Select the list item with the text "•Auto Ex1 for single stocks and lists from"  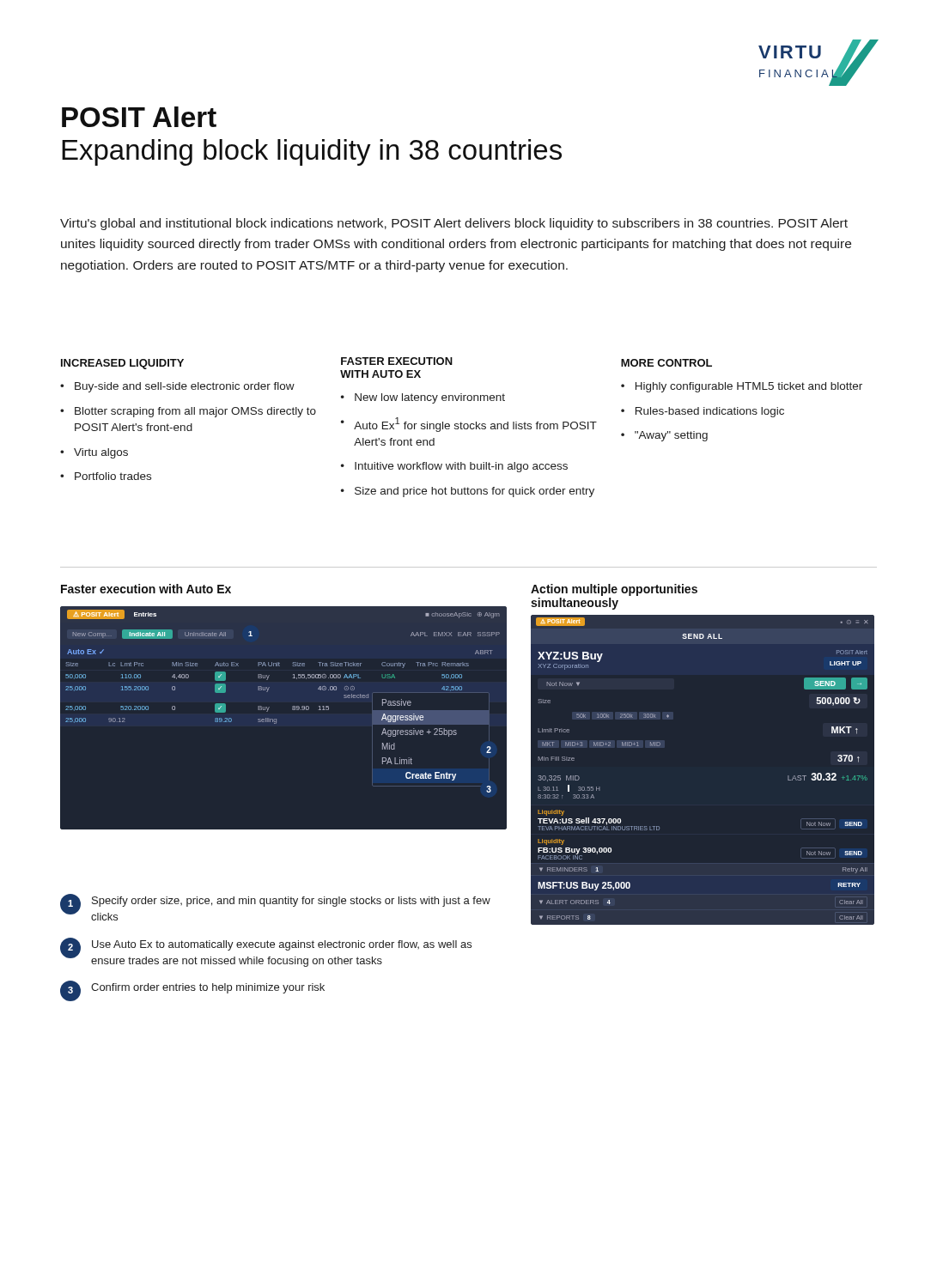(x=468, y=431)
